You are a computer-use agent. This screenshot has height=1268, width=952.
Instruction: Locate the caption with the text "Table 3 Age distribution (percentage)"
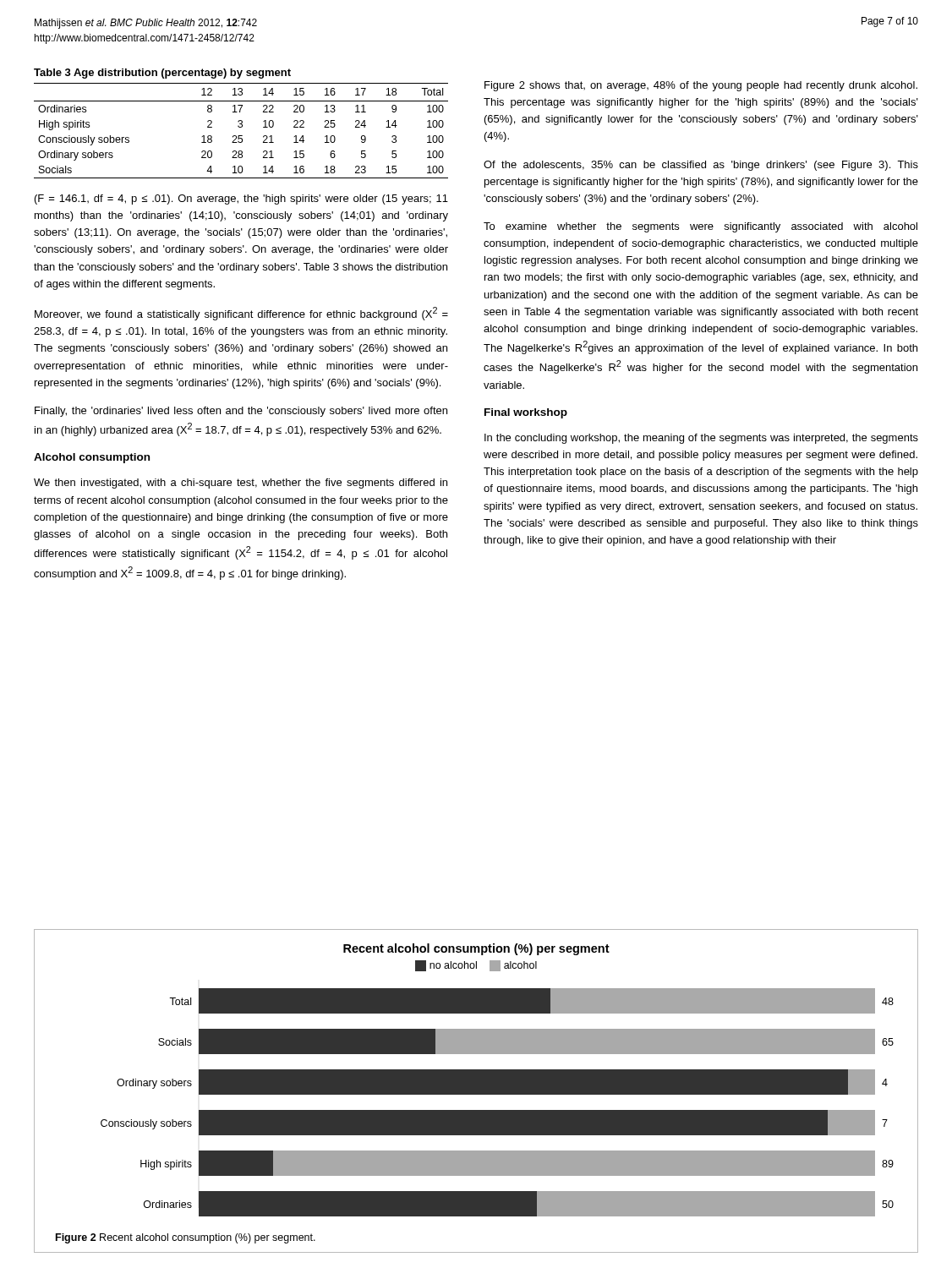[162, 72]
